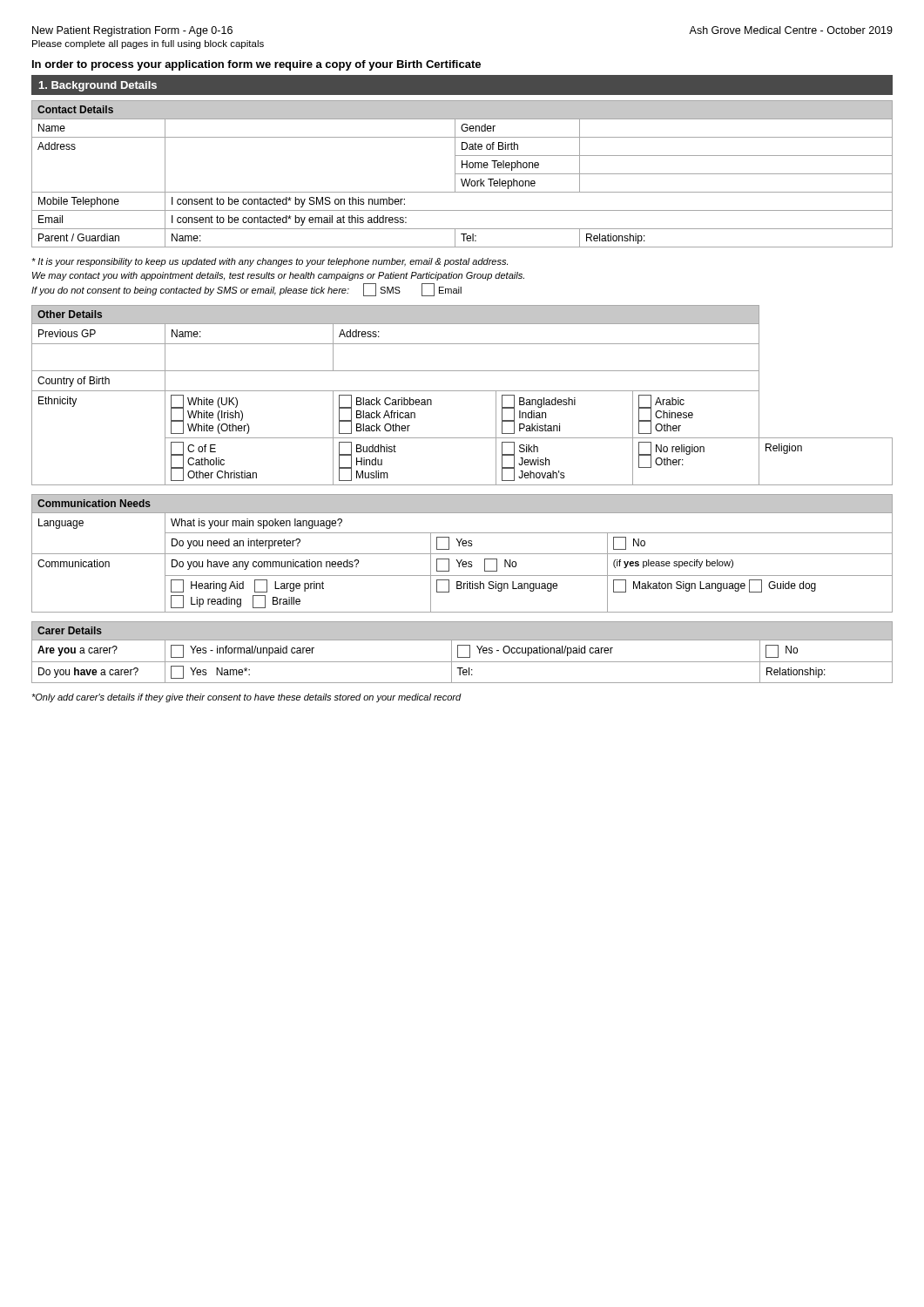Point to the element starting "We may contact"
This screenshot has width=924, height=1307.
pos(278,275)
